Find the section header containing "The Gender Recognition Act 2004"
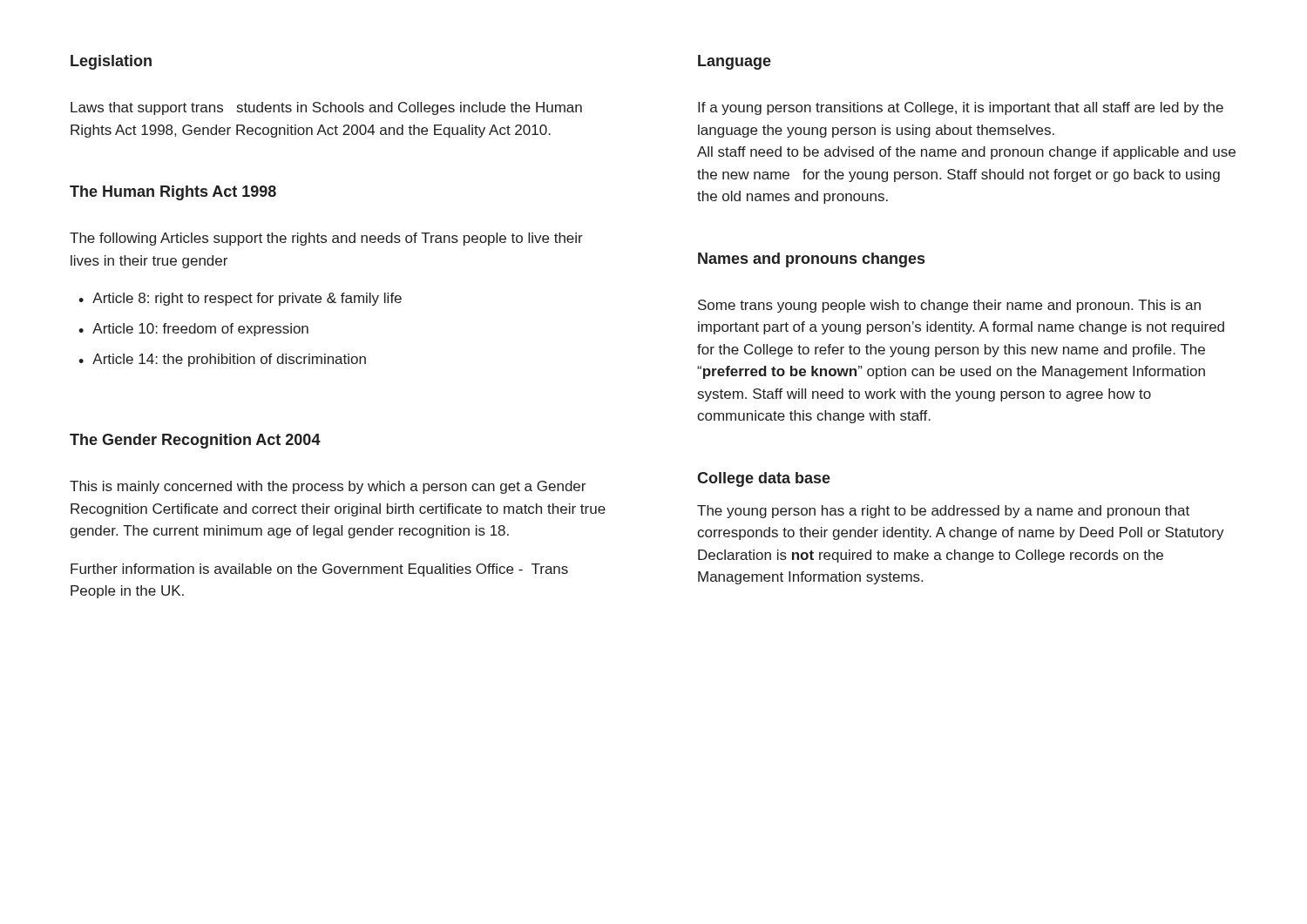This screenshot has height=924, width=1307. click(x=195, y=440)
